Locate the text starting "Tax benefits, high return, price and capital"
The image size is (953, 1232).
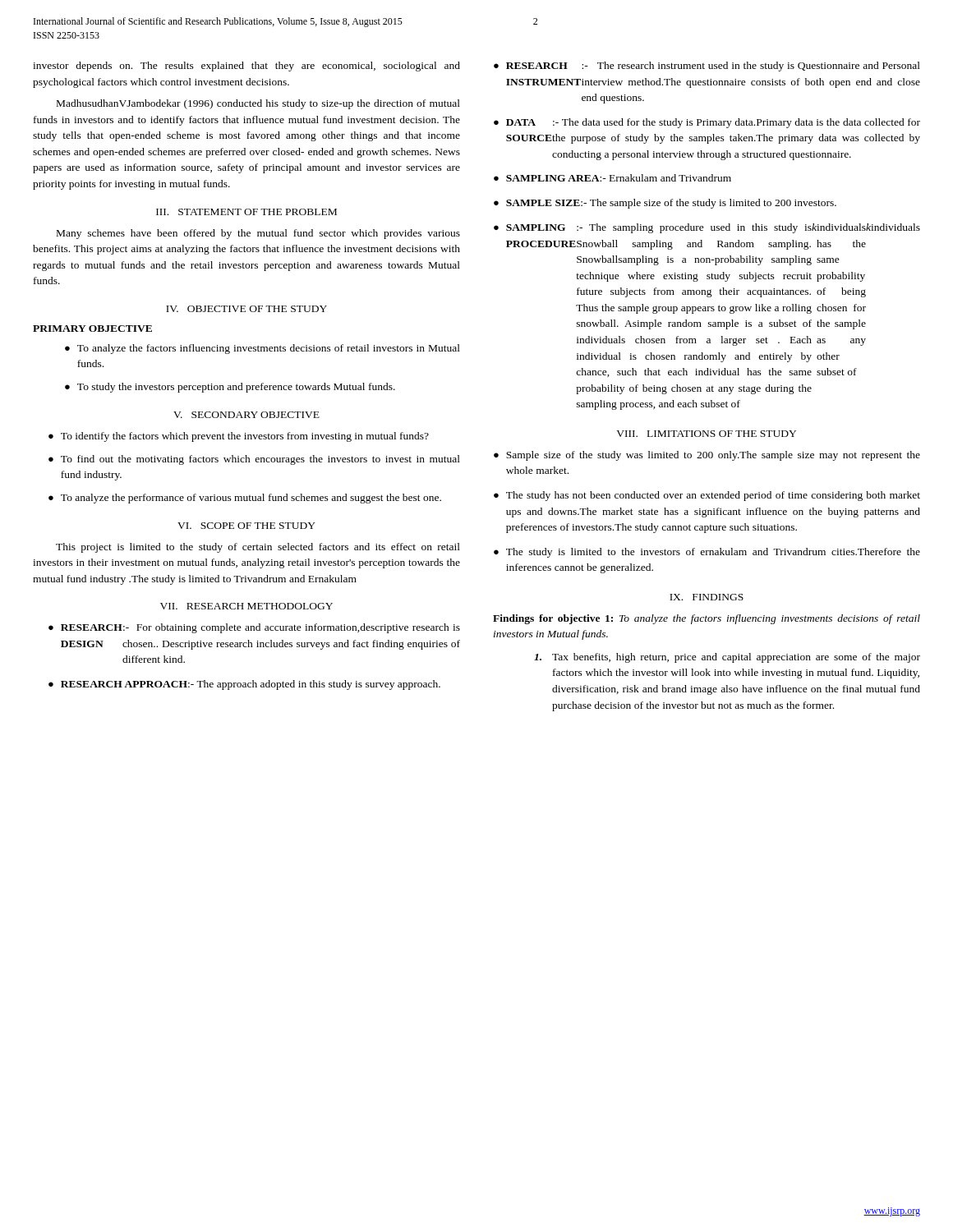(x=727, y=681)
